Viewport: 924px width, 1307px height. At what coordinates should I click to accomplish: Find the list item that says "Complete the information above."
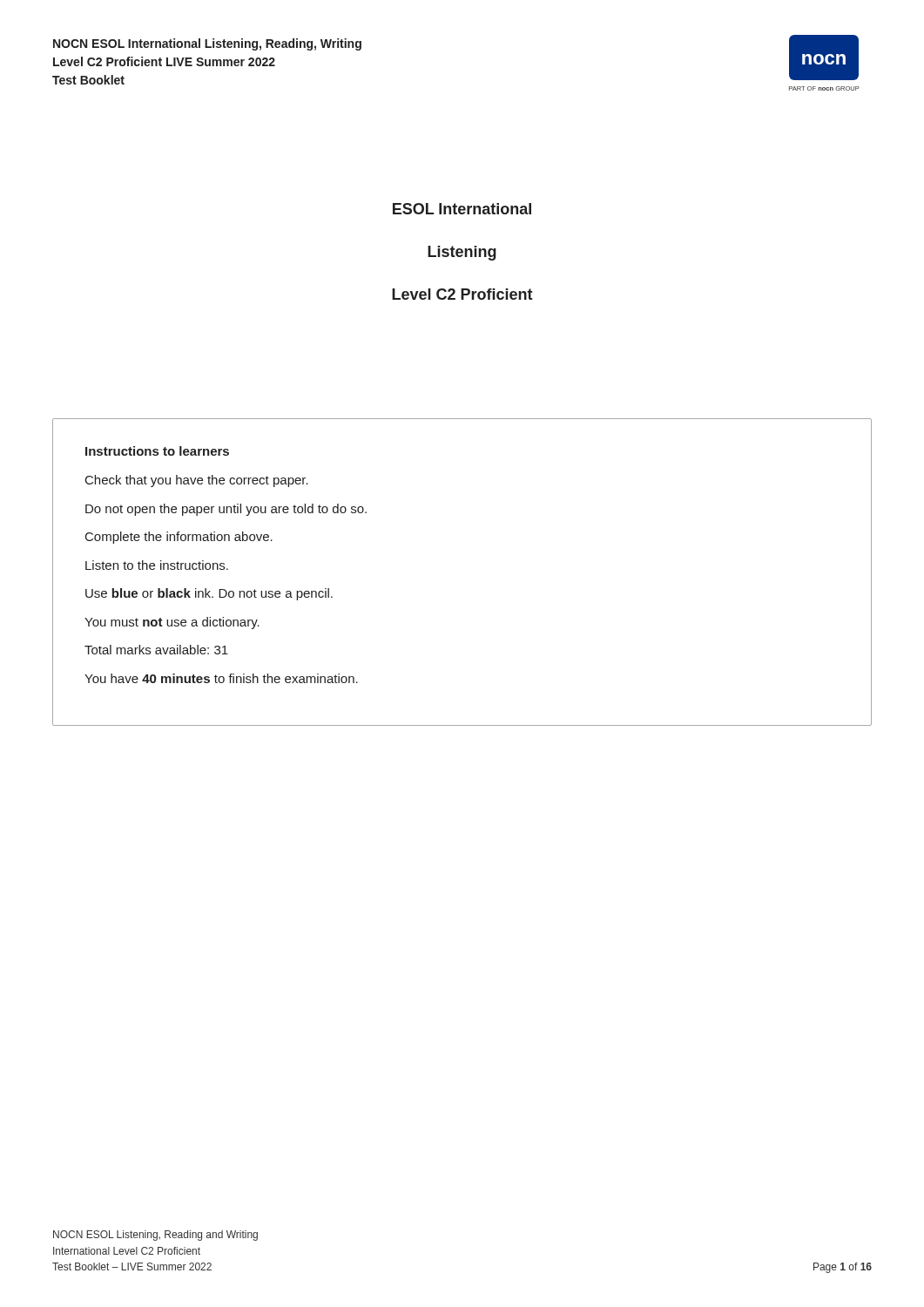(x=179, y=536)
